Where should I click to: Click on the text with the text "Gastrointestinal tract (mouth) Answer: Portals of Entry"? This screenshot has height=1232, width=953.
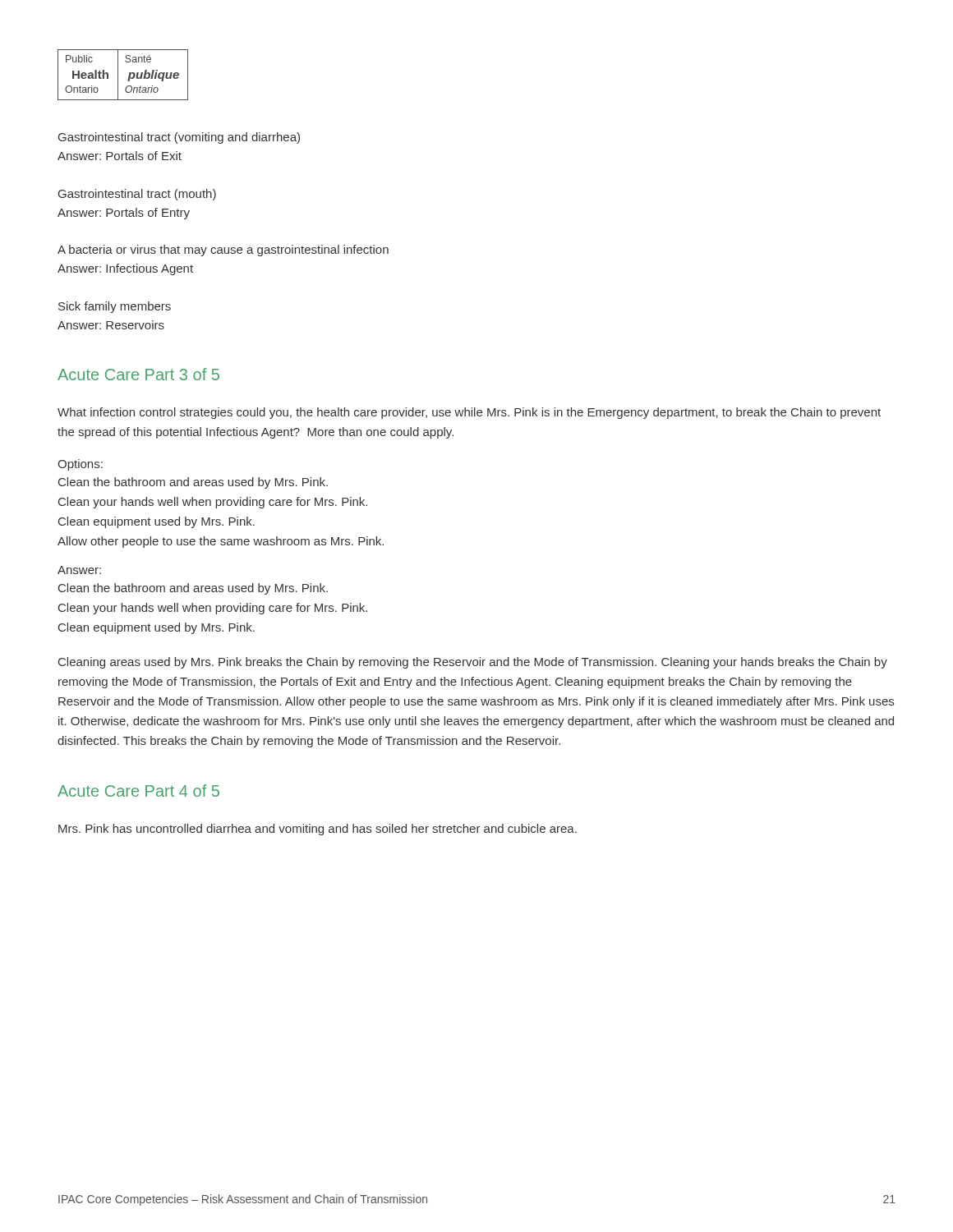pyautogui.click(x=137, y=203)
